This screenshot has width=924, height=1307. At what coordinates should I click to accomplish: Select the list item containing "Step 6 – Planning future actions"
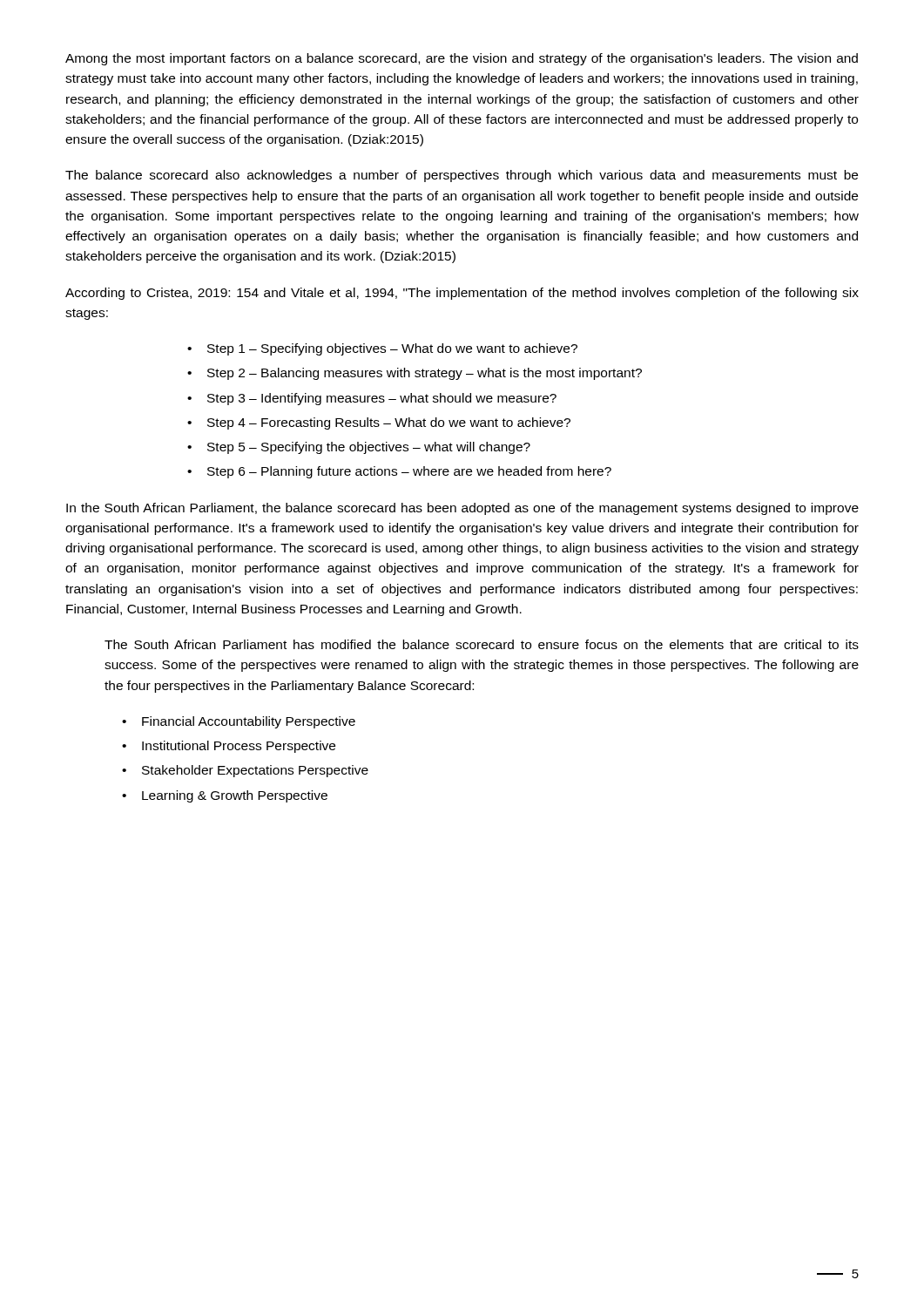409,471
